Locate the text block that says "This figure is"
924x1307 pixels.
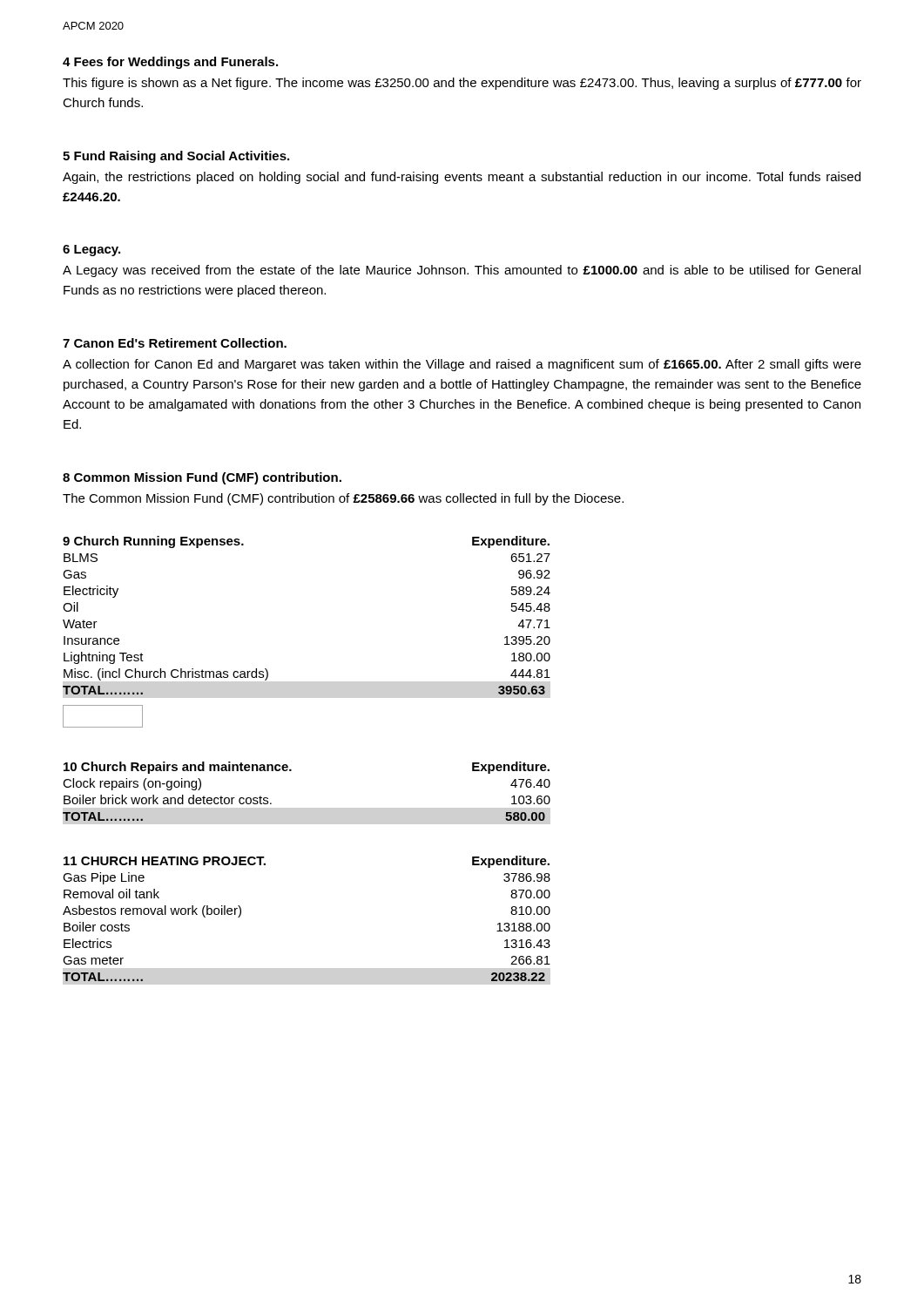(x=462, y=92)
